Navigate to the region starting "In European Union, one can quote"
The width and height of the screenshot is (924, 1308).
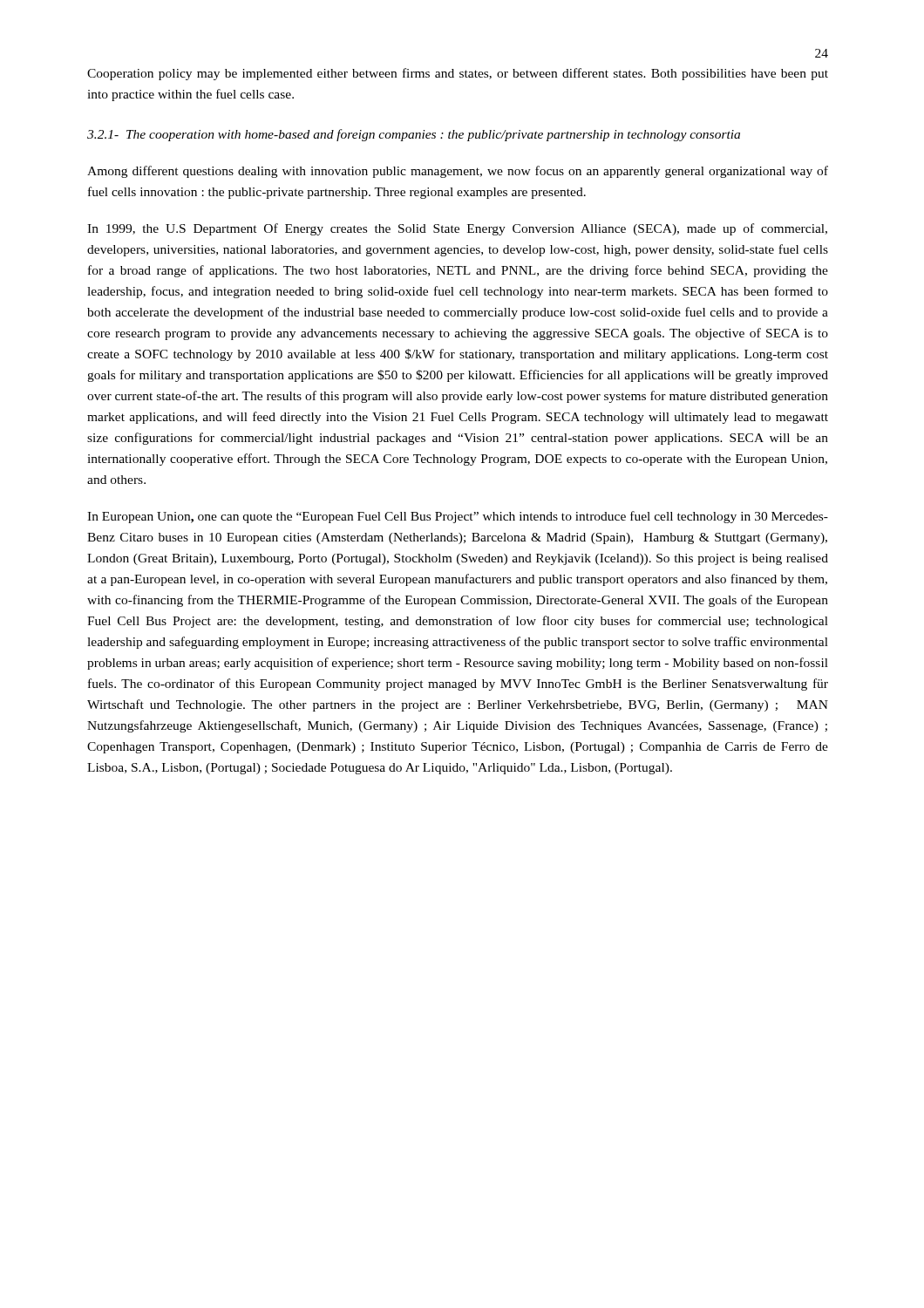click(458, 642)
